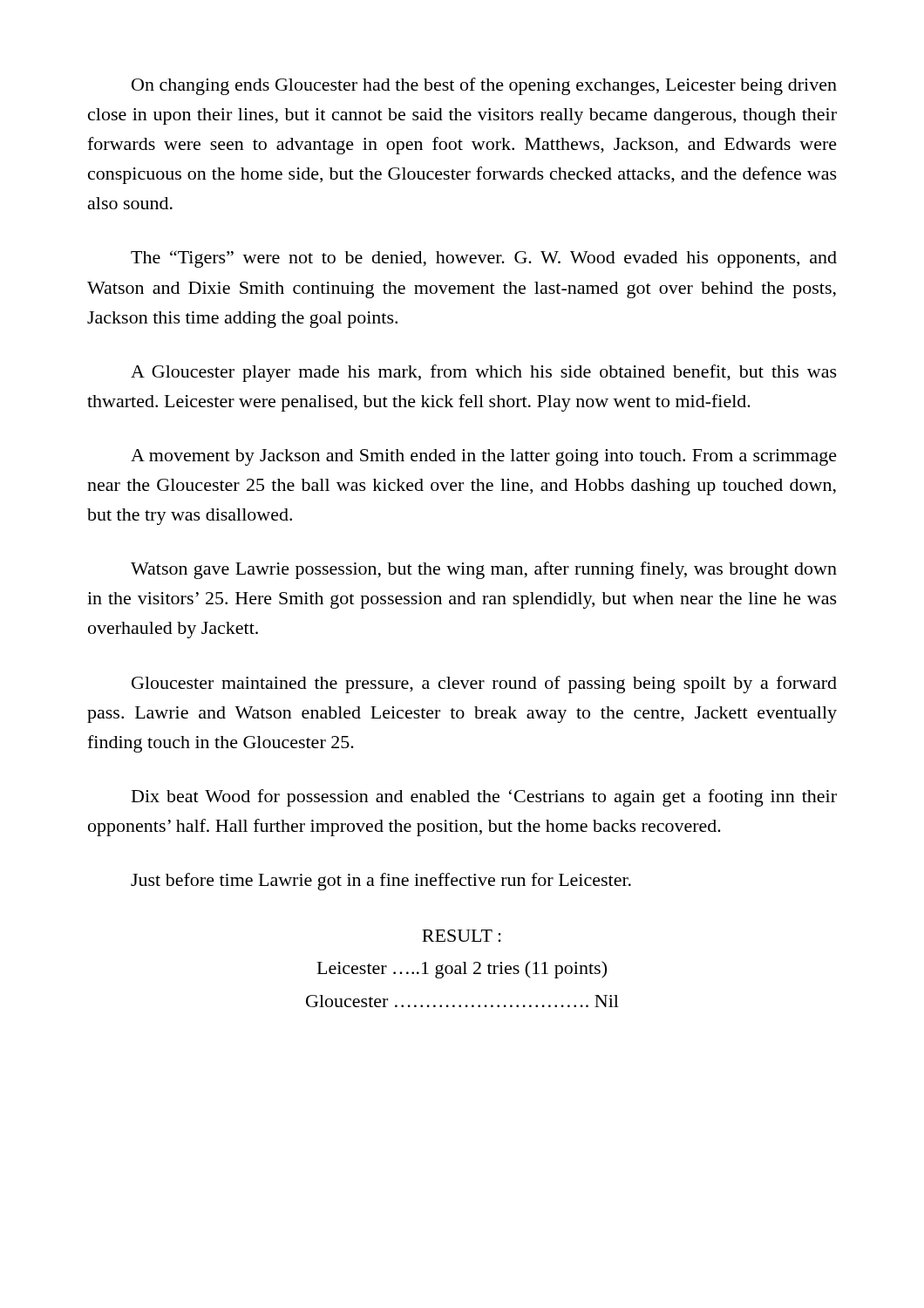Find the text block that reads "Watson gave Lawrie"
This screenshot has width=924, height=1308.
[x=462, y=598]
